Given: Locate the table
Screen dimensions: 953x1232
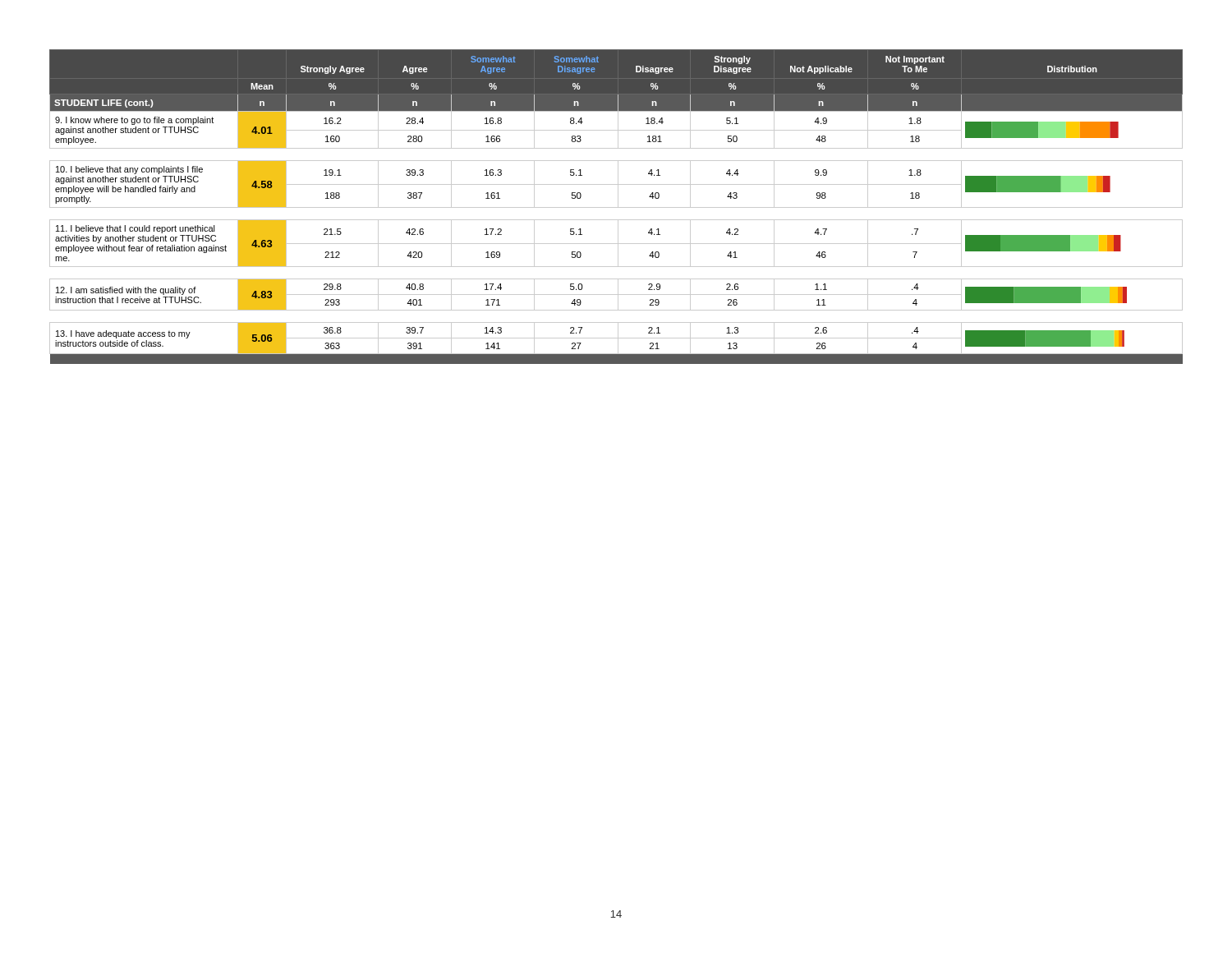Looking at the screenshot, I should tap(616, 207).
